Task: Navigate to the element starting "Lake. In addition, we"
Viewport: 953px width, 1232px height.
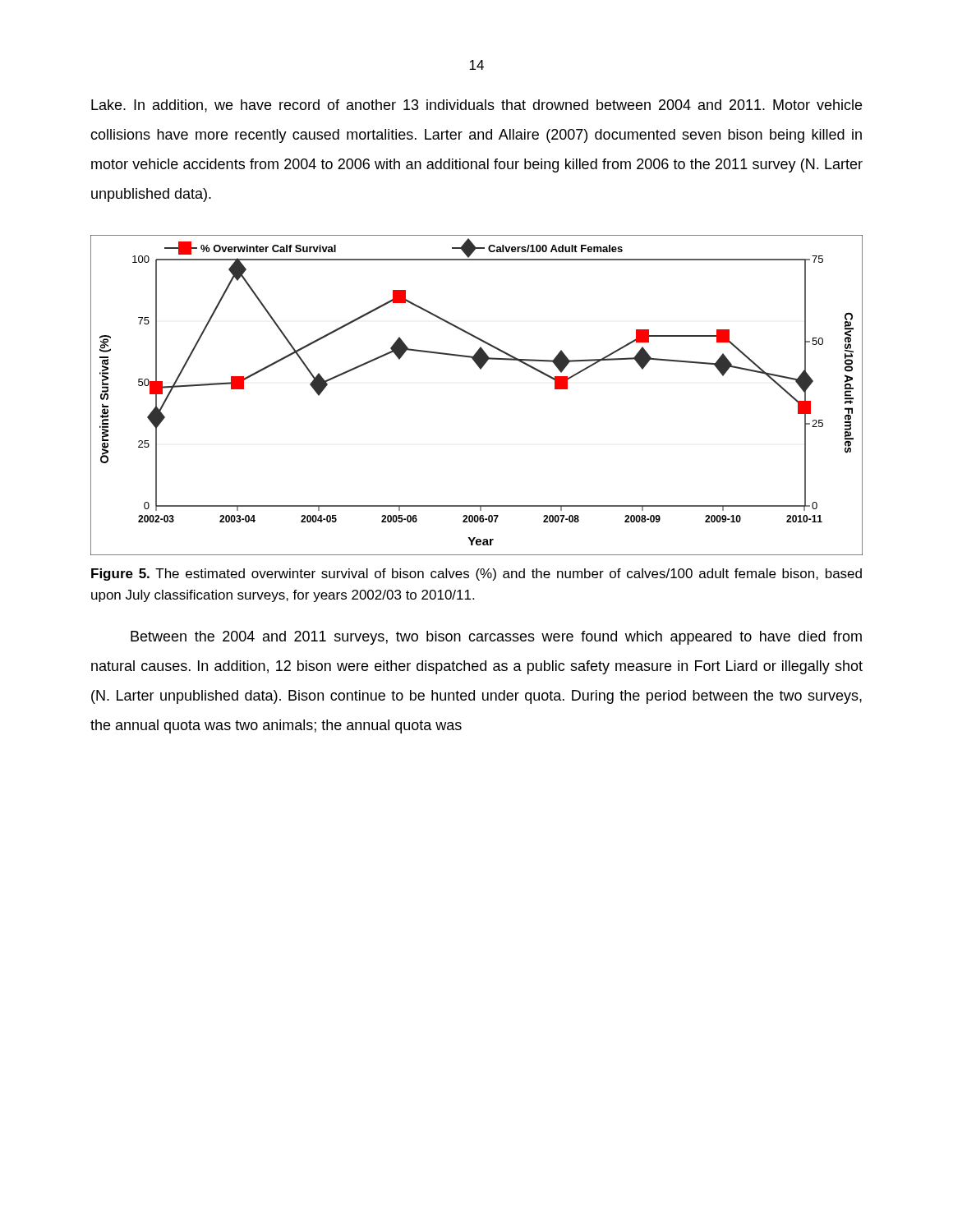Action: click(476, 150)
